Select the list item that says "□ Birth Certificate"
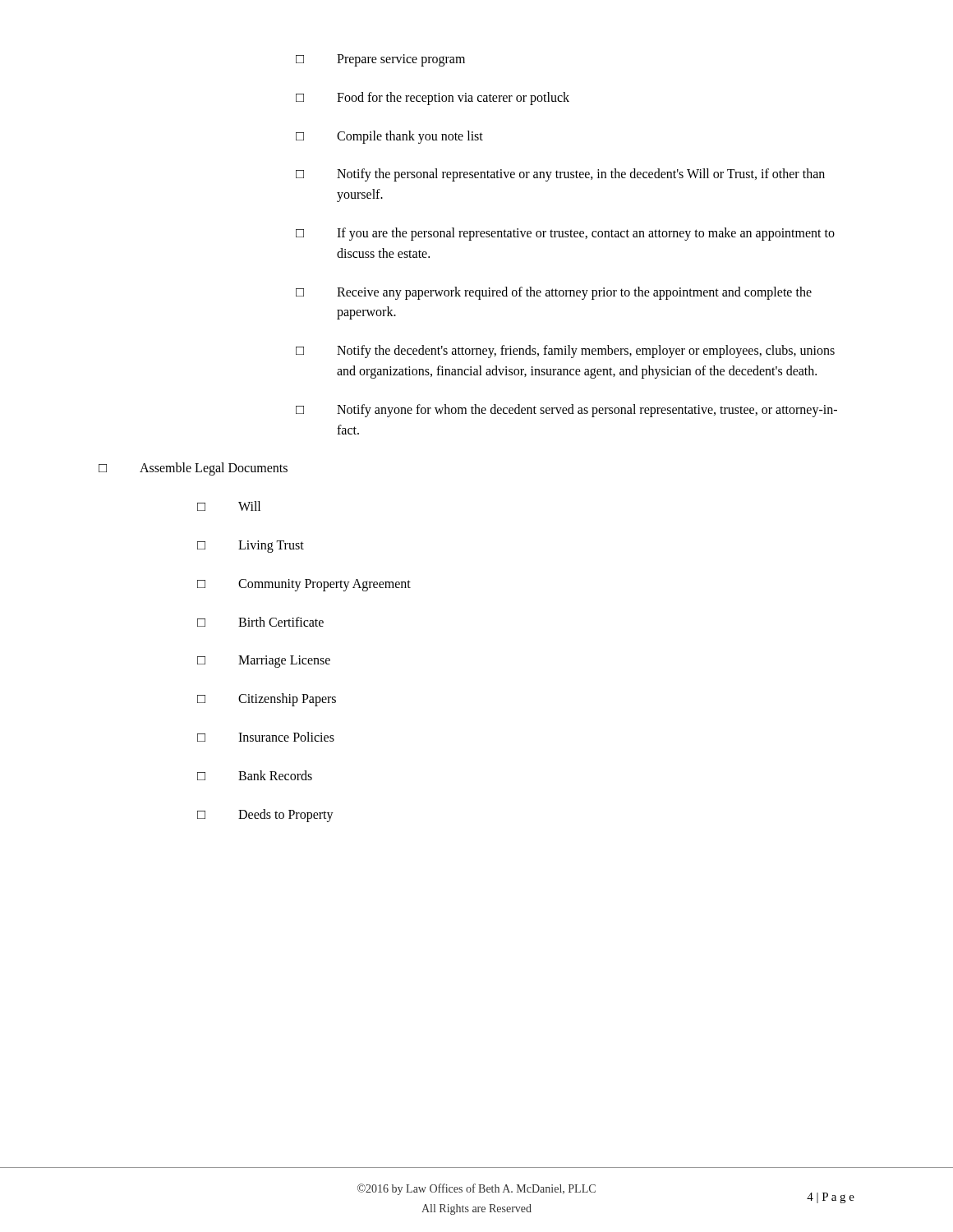Screen dimensions: 1232x953 tap(260, 622)
